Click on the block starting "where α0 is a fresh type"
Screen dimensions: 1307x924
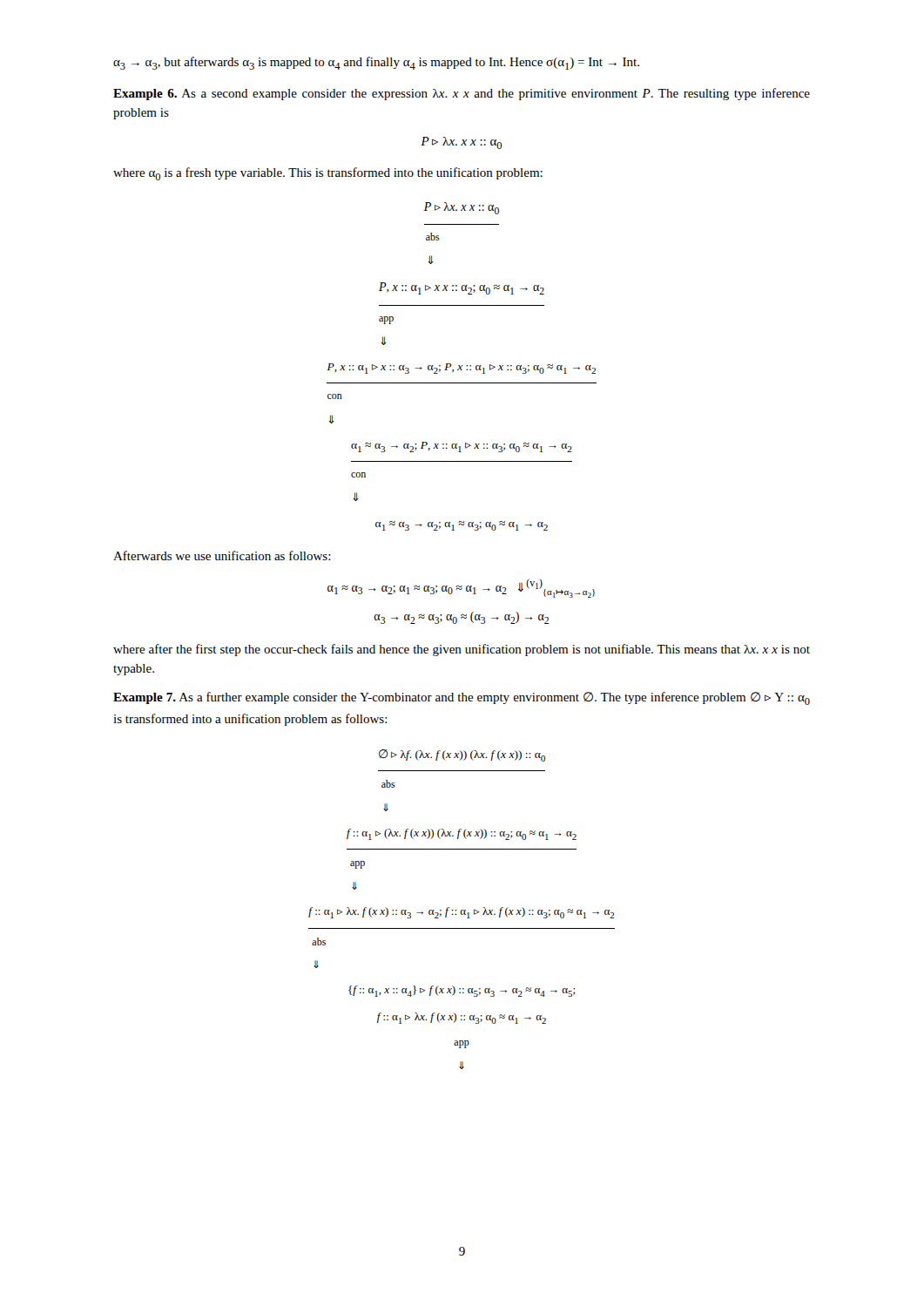click(462, 174)
